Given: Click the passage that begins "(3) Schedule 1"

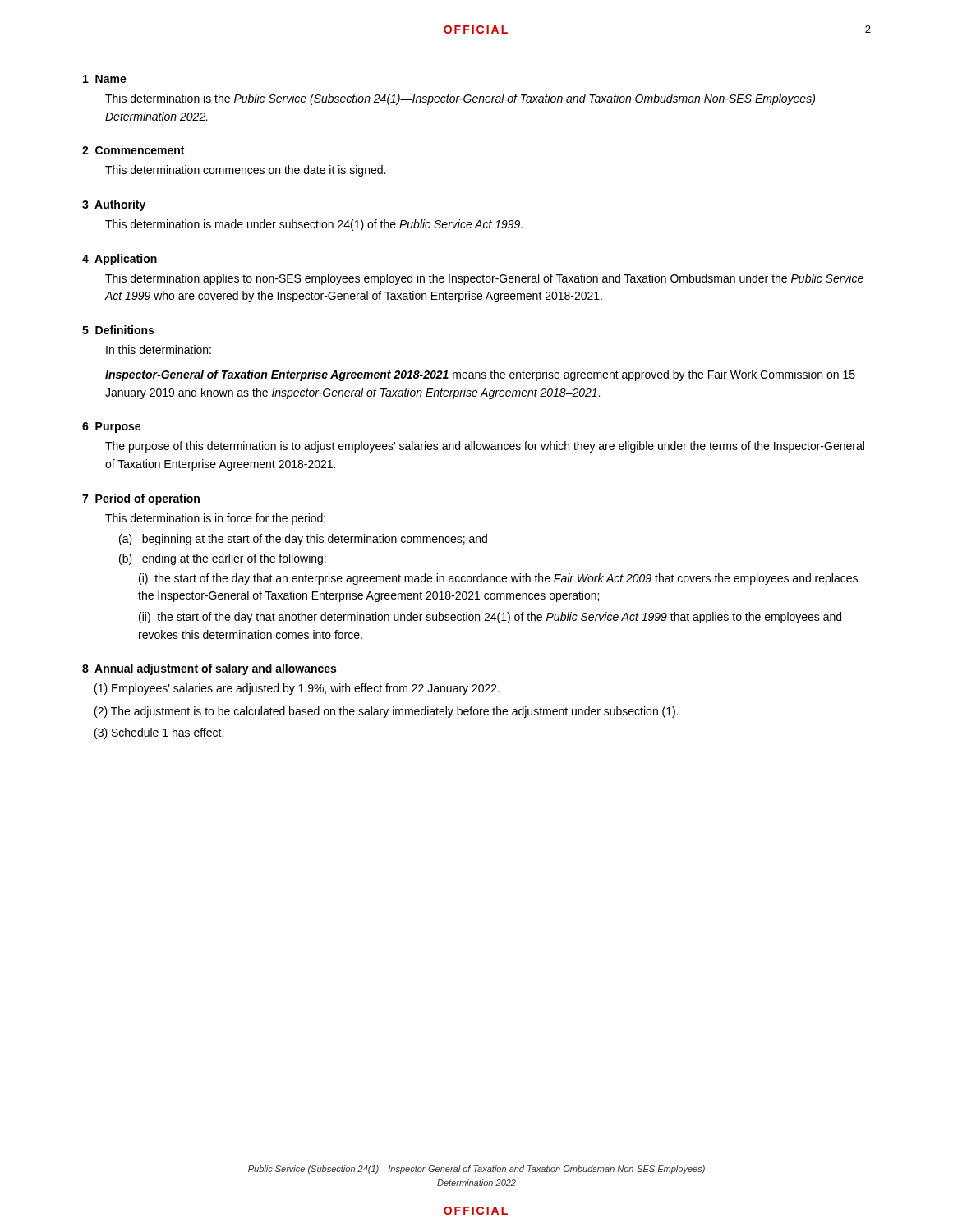Looking at the screenshot, I should pyautogui.click(x=159, y=732).
